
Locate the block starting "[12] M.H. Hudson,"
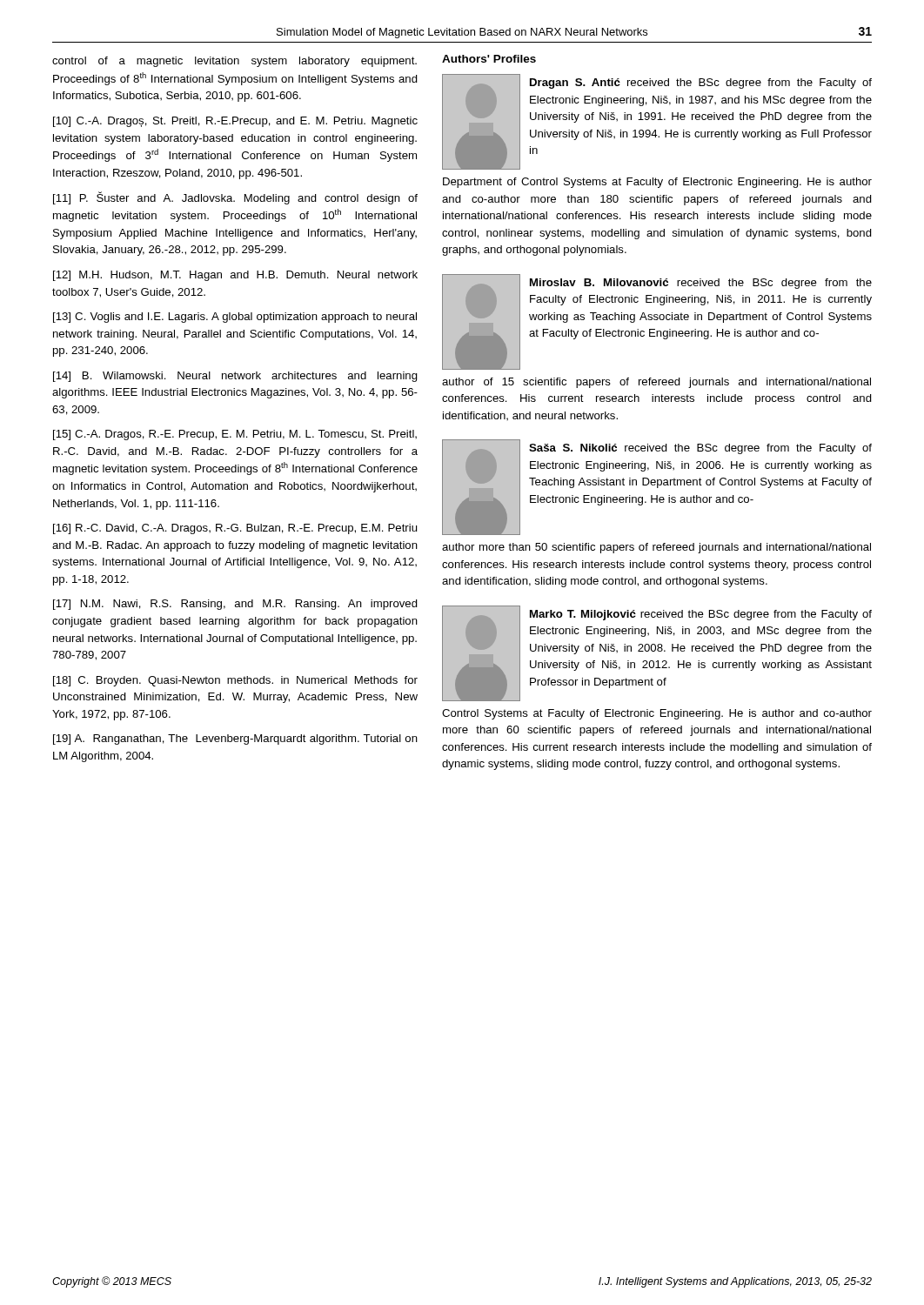click(235, 283)
